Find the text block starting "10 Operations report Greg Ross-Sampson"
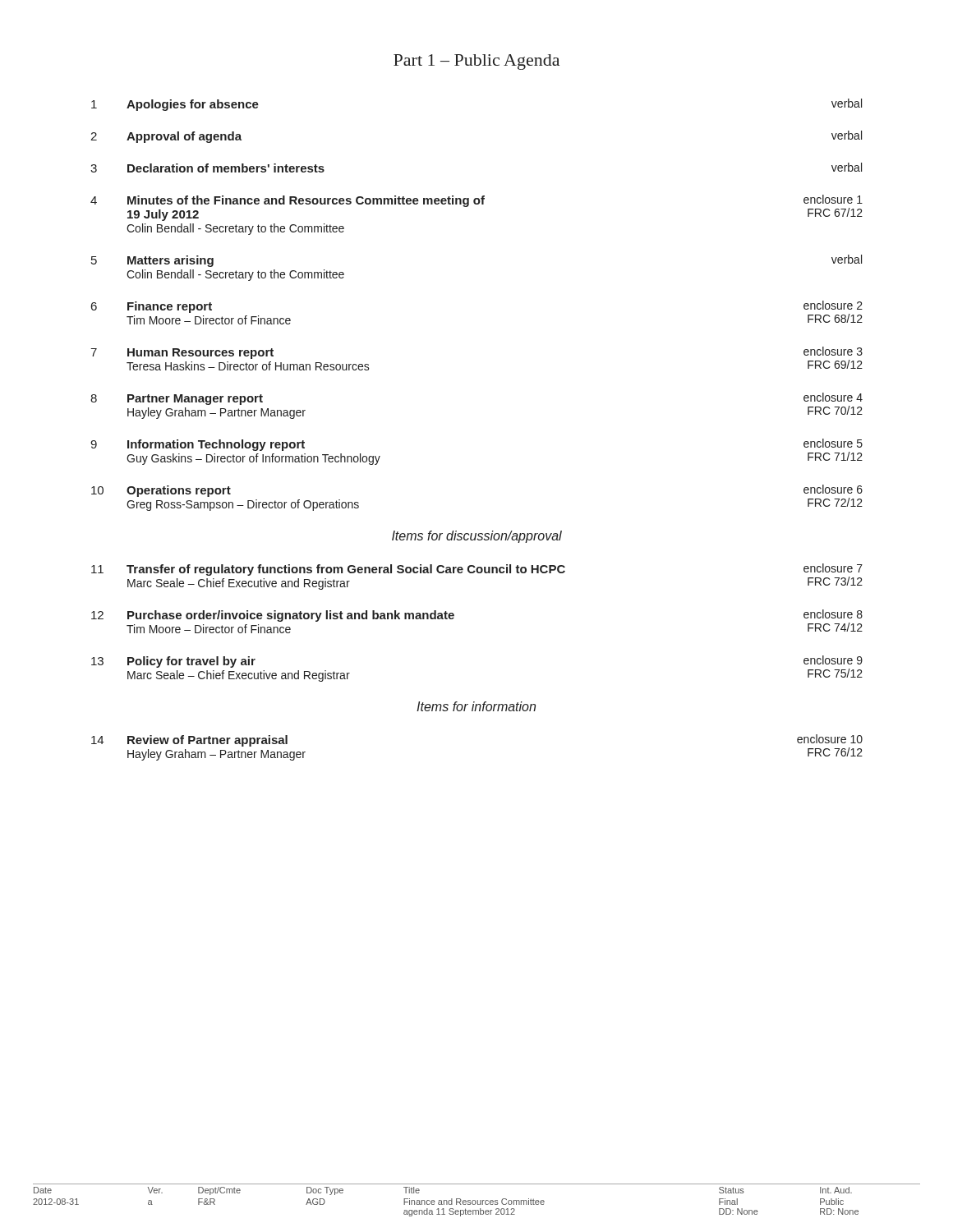 click(212, 494)
